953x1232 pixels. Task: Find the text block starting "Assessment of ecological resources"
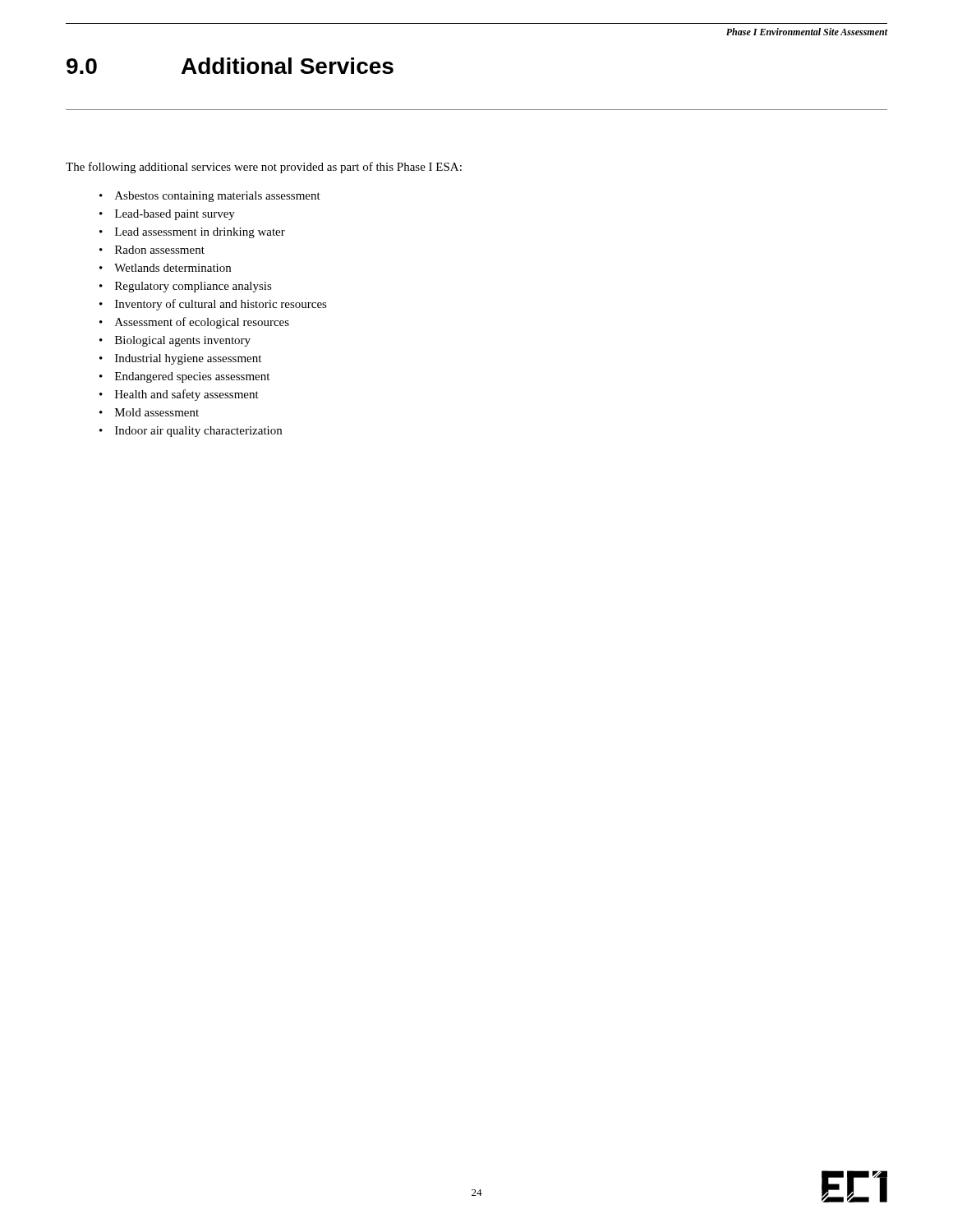click(194, 323)
